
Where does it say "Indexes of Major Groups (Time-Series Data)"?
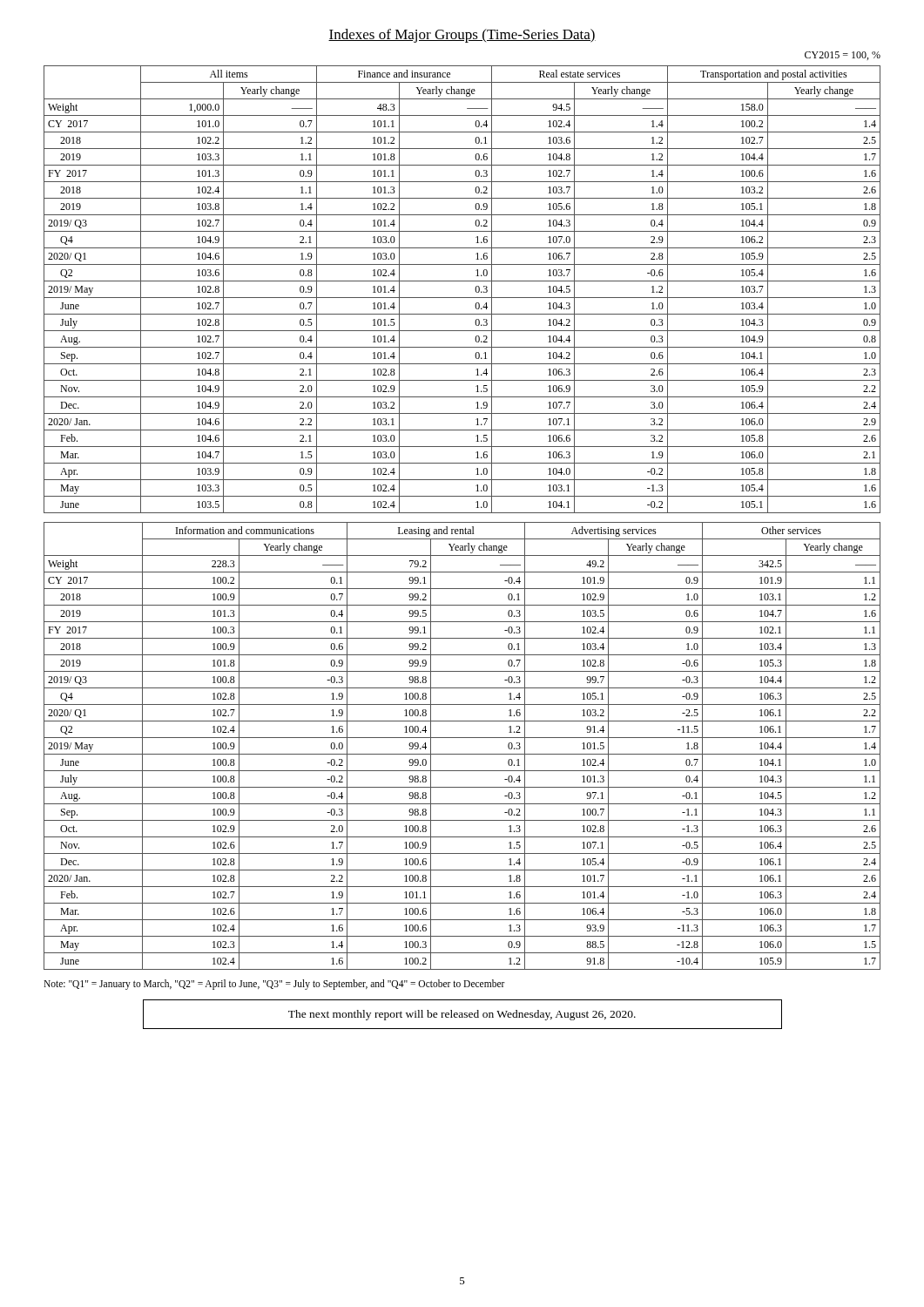pyautogui.click(x=462, y=35)
